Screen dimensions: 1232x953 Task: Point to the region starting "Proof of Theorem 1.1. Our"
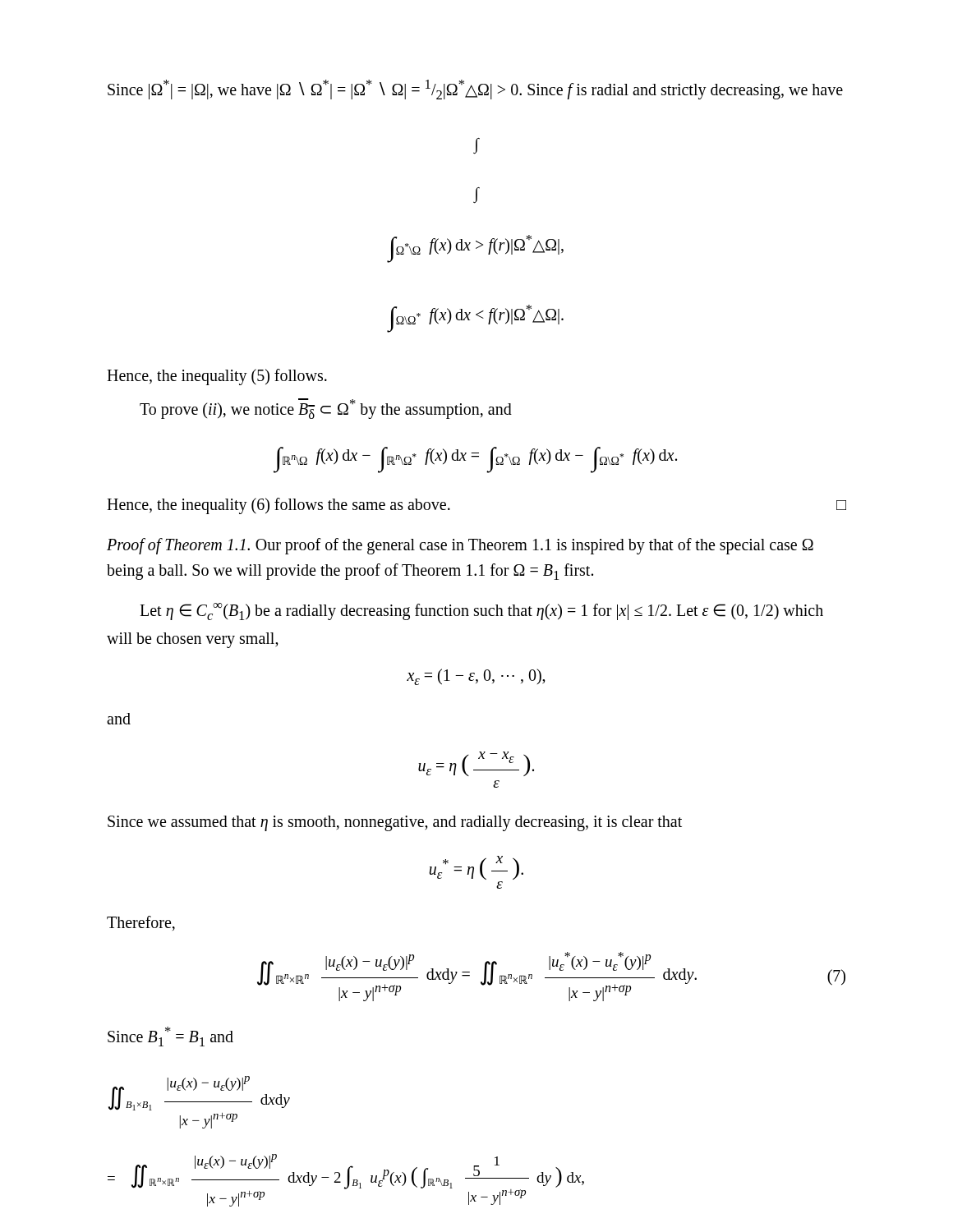point(460,559)
